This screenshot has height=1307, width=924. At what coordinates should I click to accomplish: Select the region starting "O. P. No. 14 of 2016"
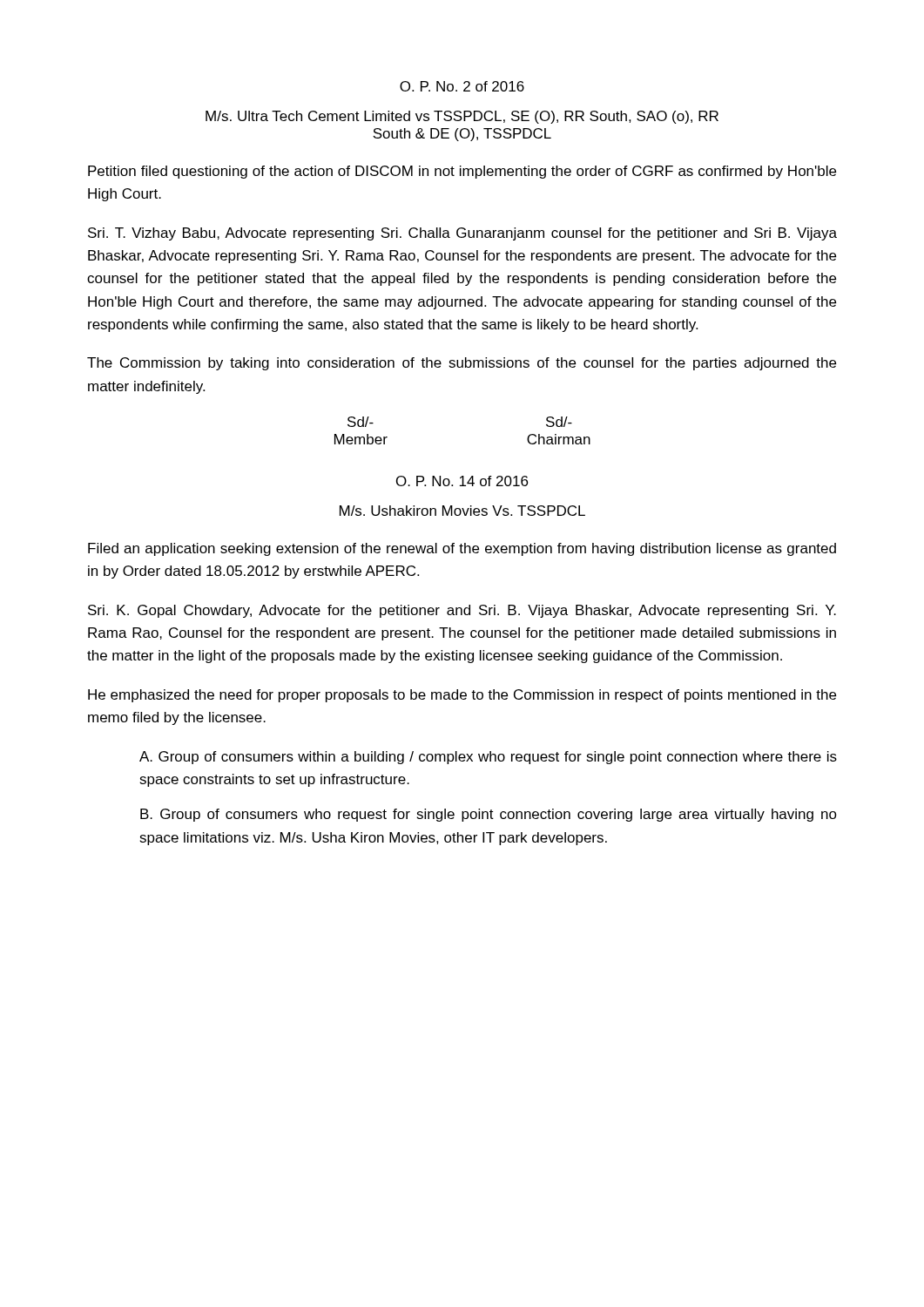(x=462, y=481)
